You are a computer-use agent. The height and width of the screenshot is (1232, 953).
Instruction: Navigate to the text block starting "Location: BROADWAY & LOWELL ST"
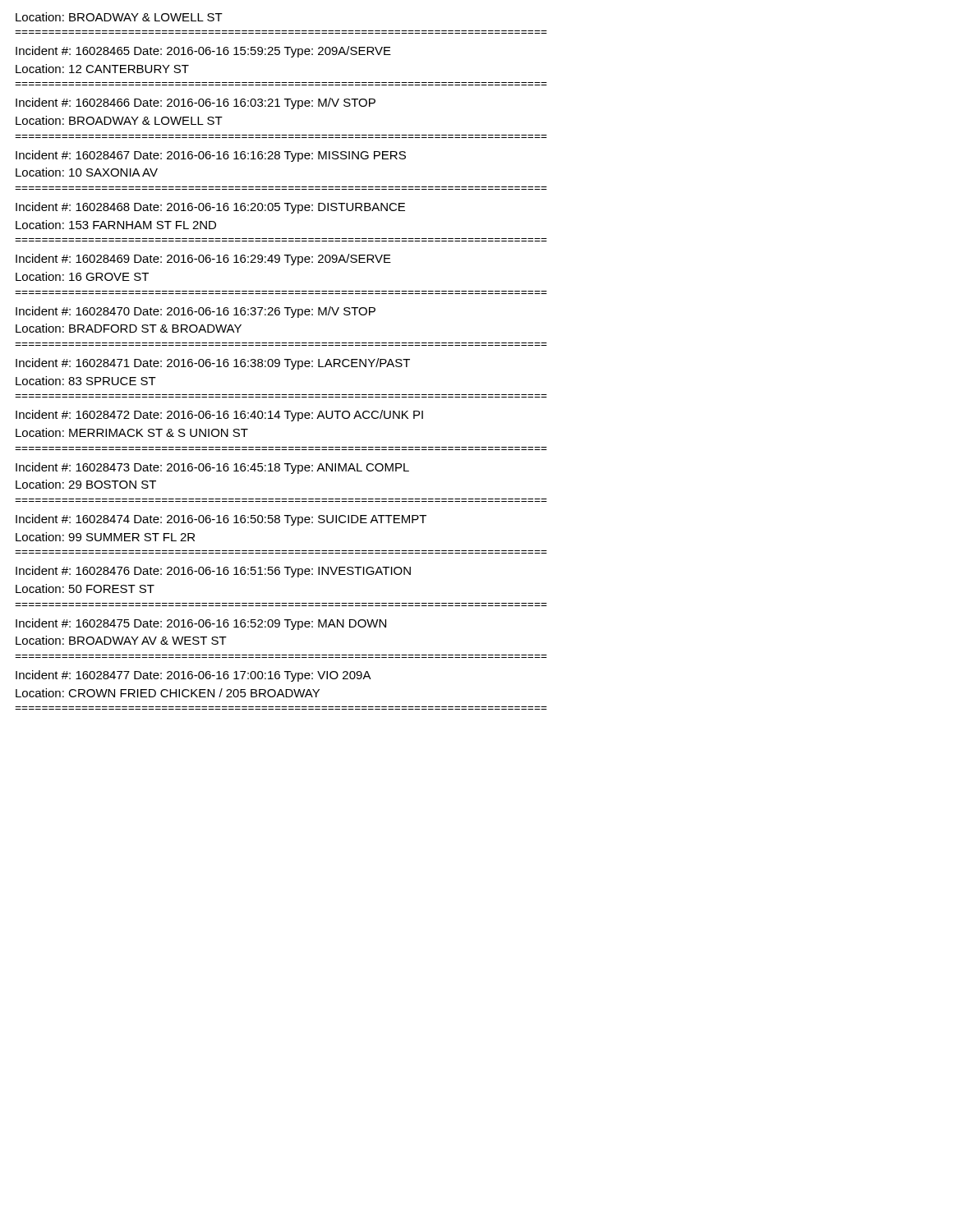point(119,17)
